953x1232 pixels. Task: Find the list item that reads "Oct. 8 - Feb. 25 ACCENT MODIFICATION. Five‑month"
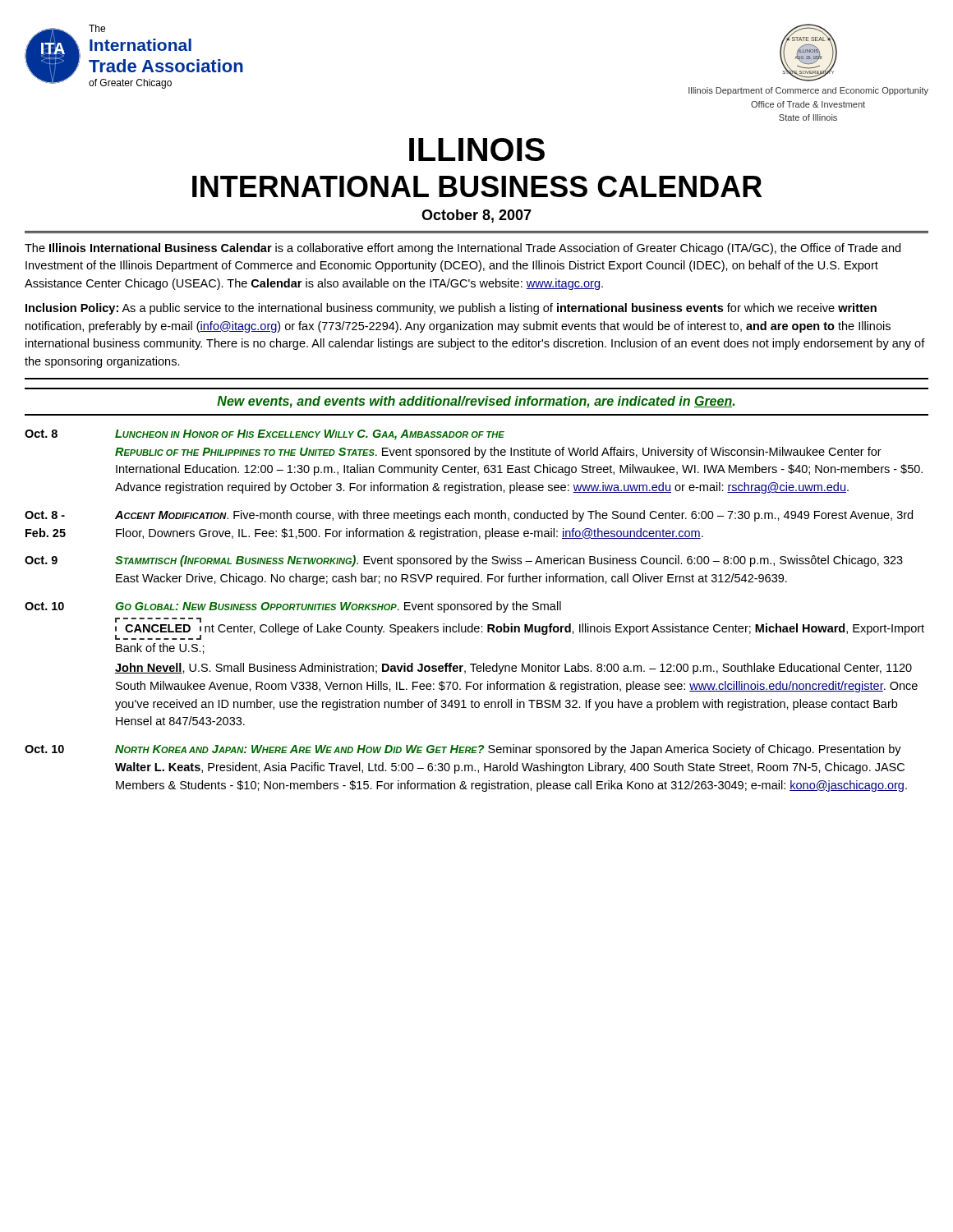[x=476, y=525]
